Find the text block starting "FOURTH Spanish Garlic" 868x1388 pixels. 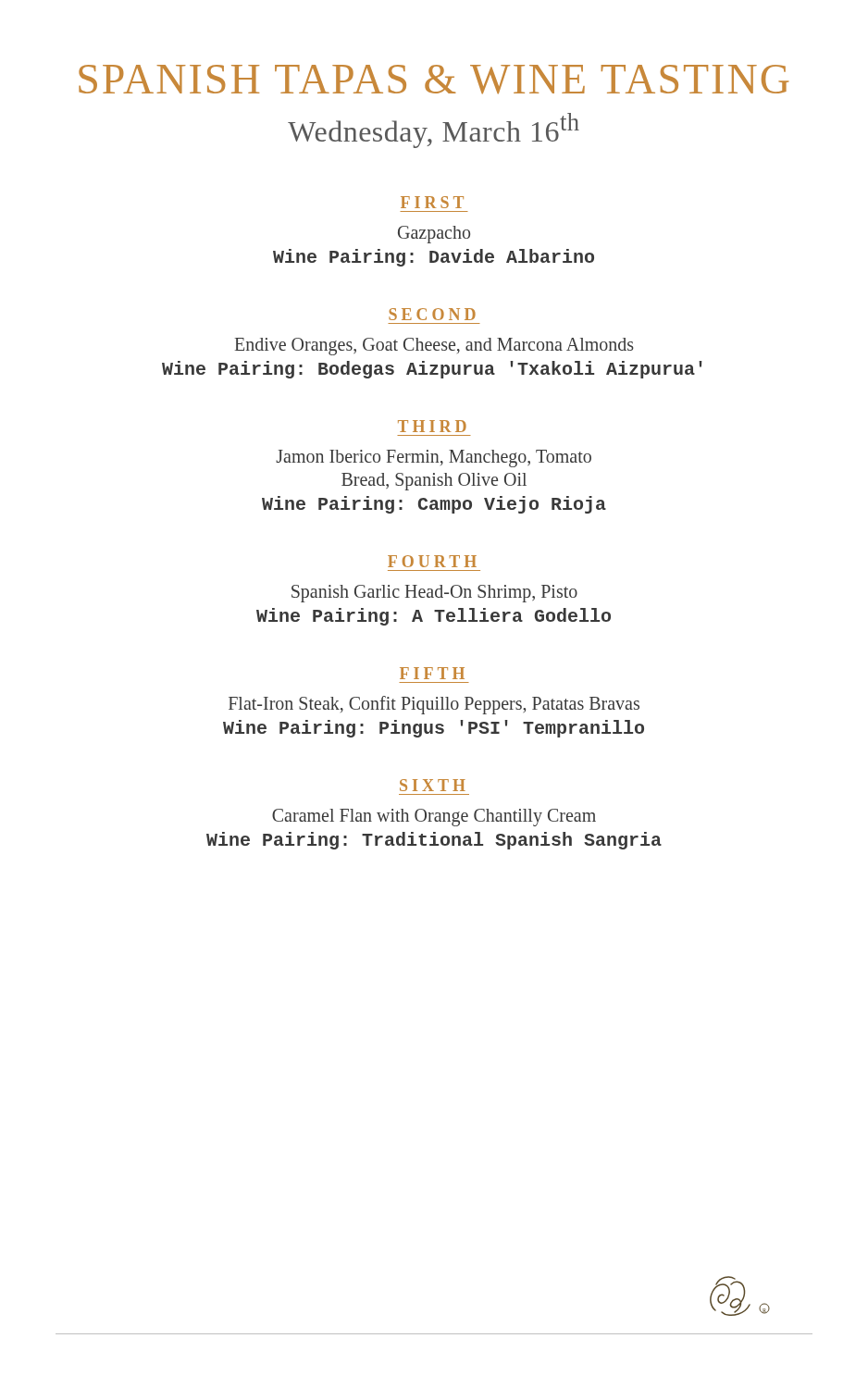(434, 589)
